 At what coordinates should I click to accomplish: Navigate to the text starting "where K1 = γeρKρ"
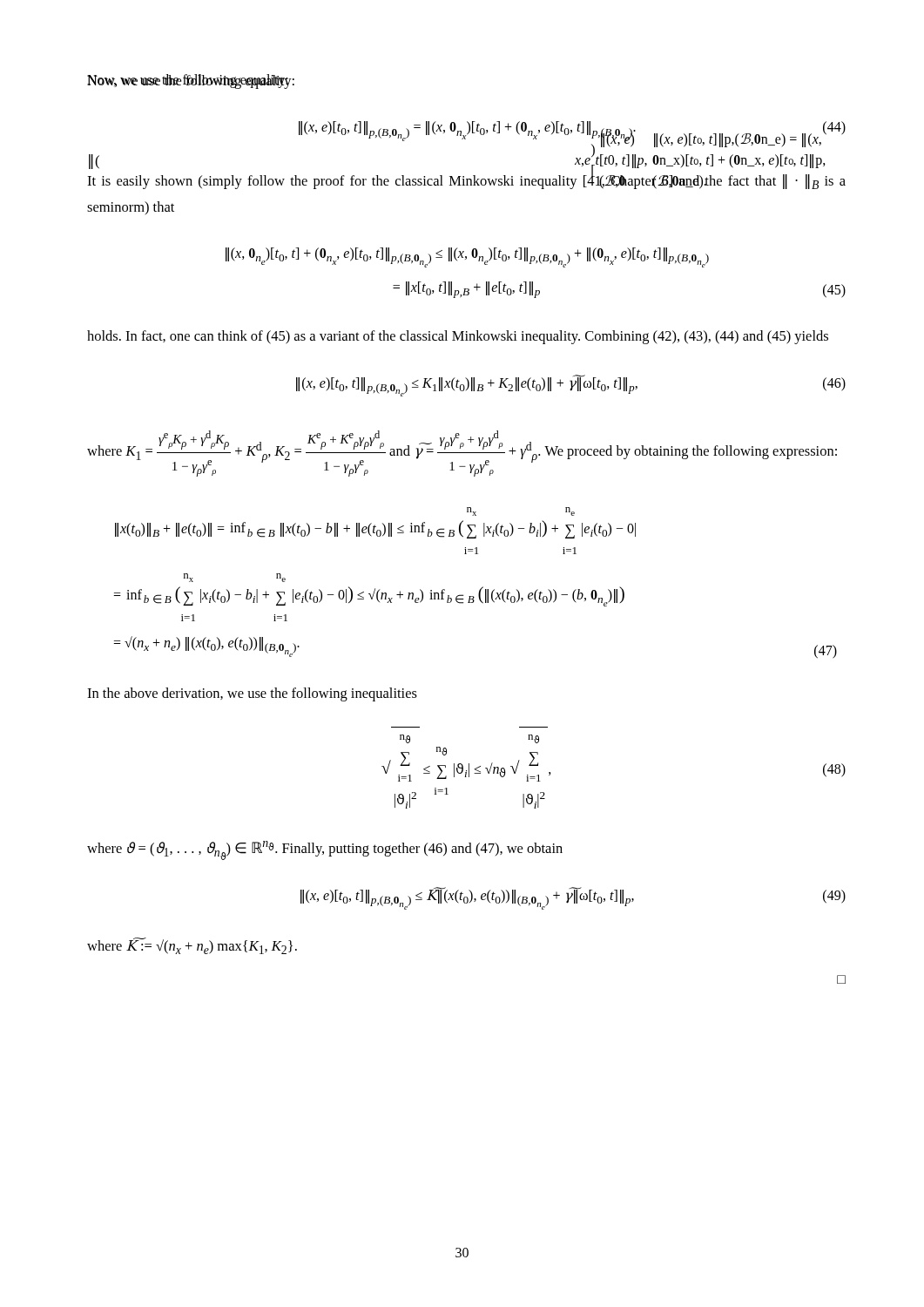click(x=463, y=452)
